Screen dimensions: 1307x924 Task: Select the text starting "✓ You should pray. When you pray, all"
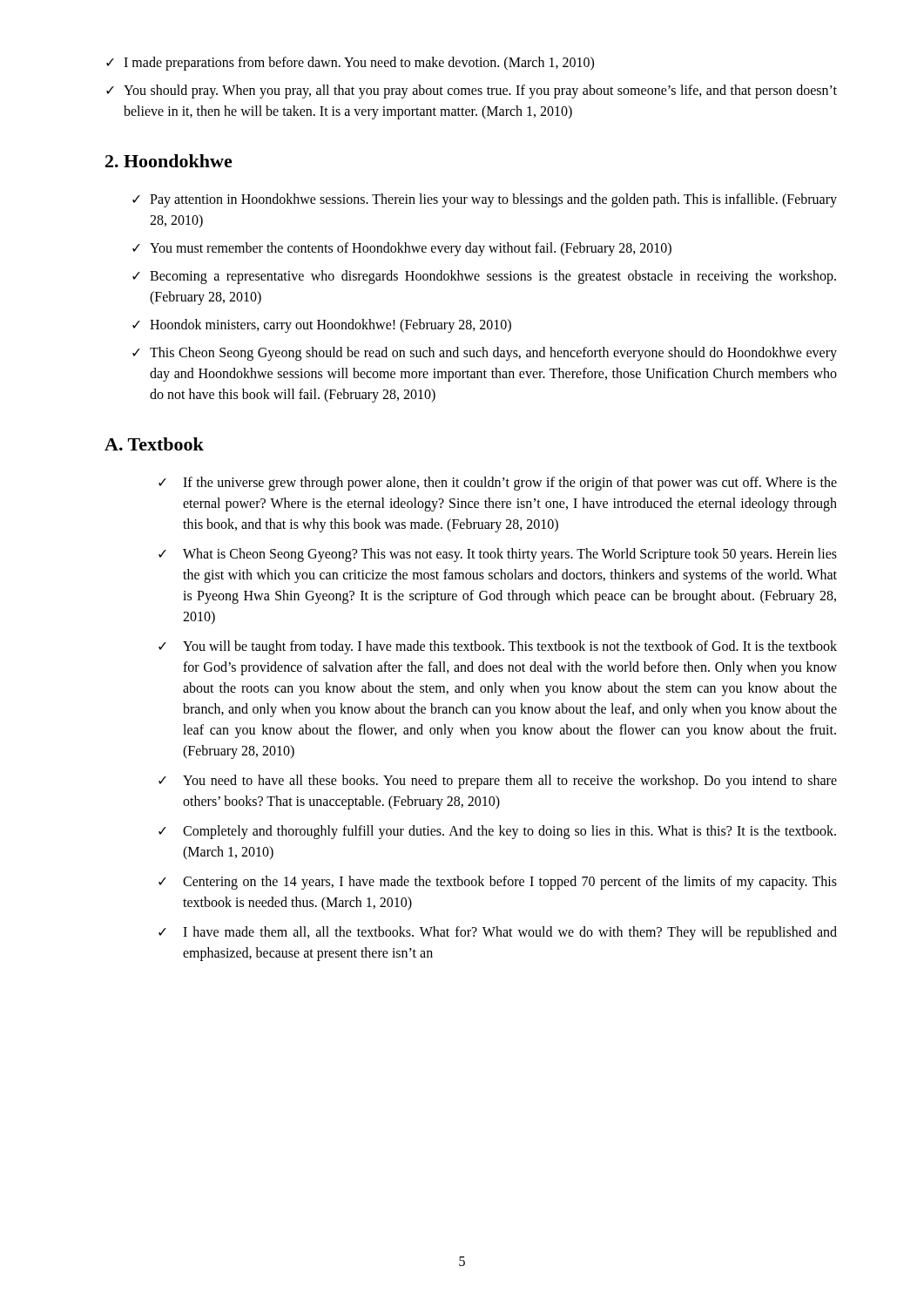point(471,101)
